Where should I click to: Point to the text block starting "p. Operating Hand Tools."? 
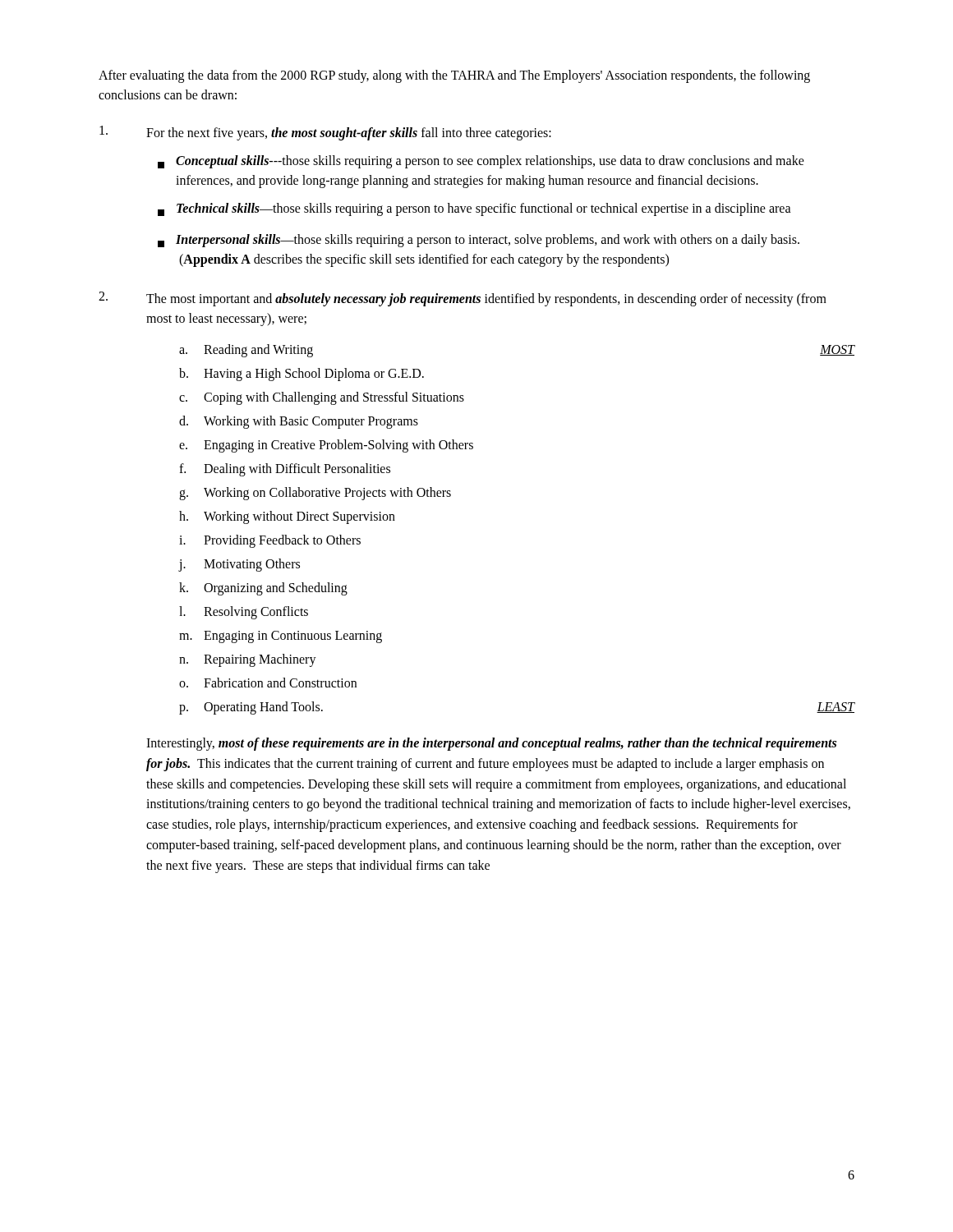251,707
